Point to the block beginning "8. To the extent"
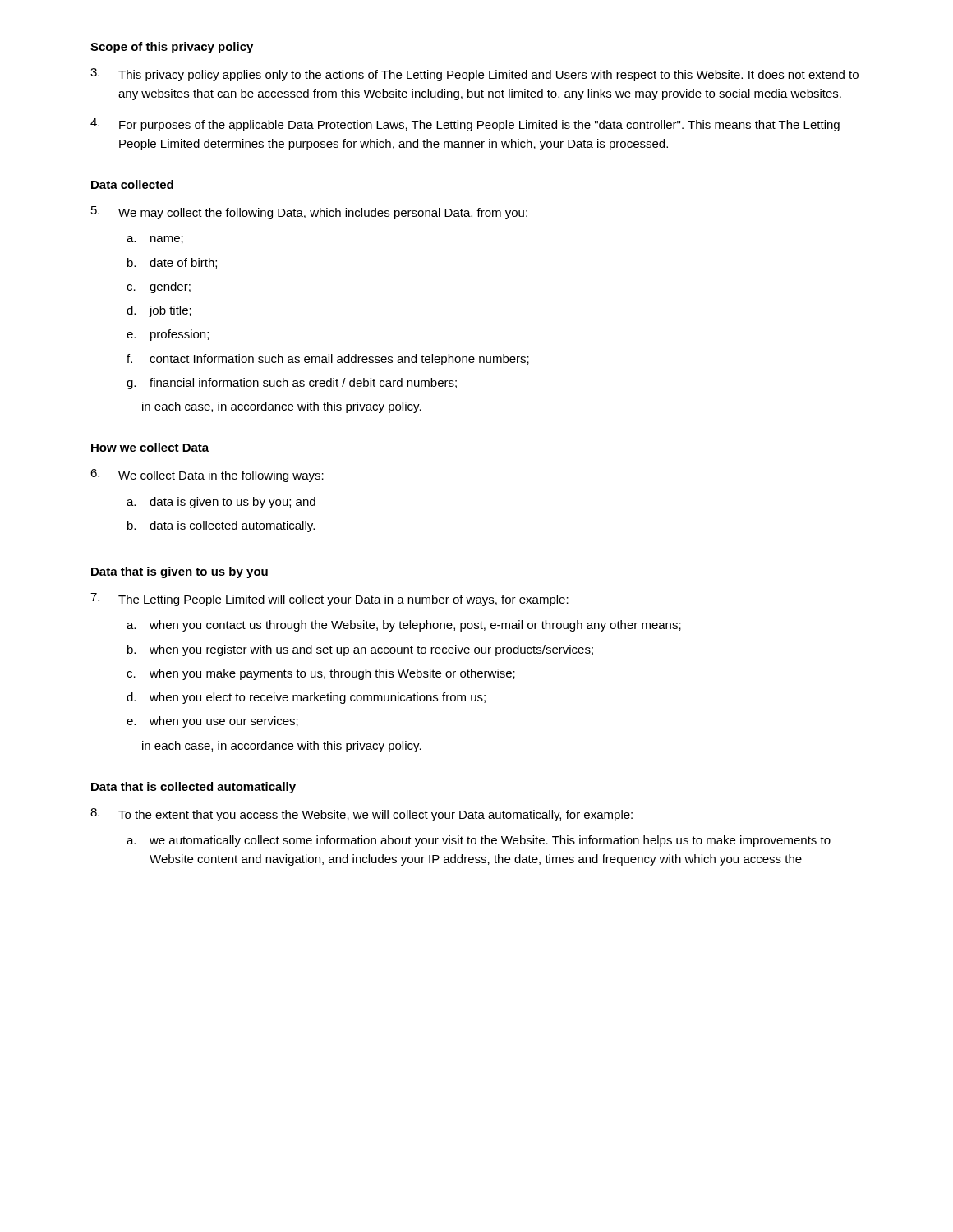 pos(476,839)
